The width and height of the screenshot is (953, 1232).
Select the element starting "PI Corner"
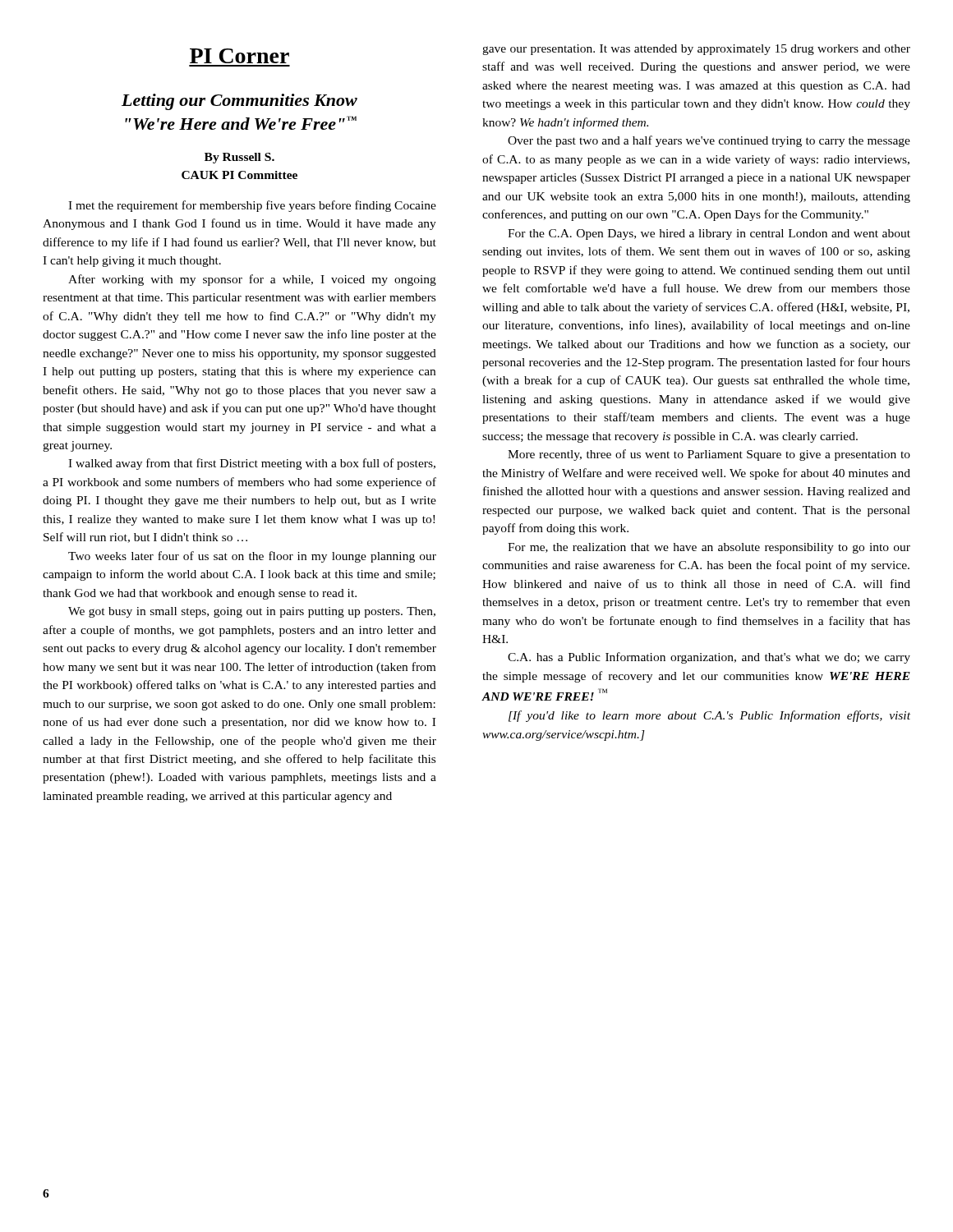239,56
